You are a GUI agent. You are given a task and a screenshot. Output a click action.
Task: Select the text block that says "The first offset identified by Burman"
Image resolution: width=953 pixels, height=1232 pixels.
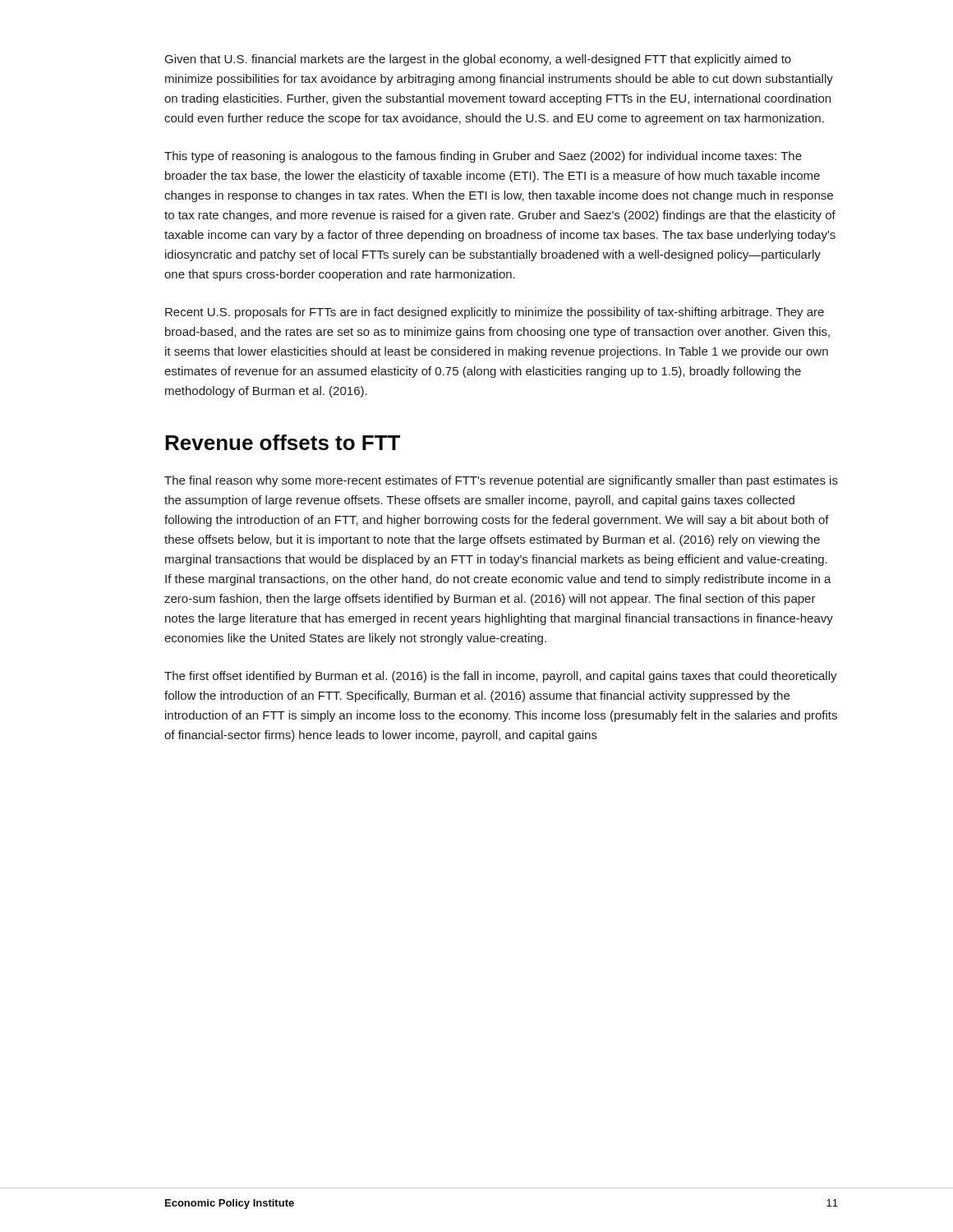(x=501, y=705)
